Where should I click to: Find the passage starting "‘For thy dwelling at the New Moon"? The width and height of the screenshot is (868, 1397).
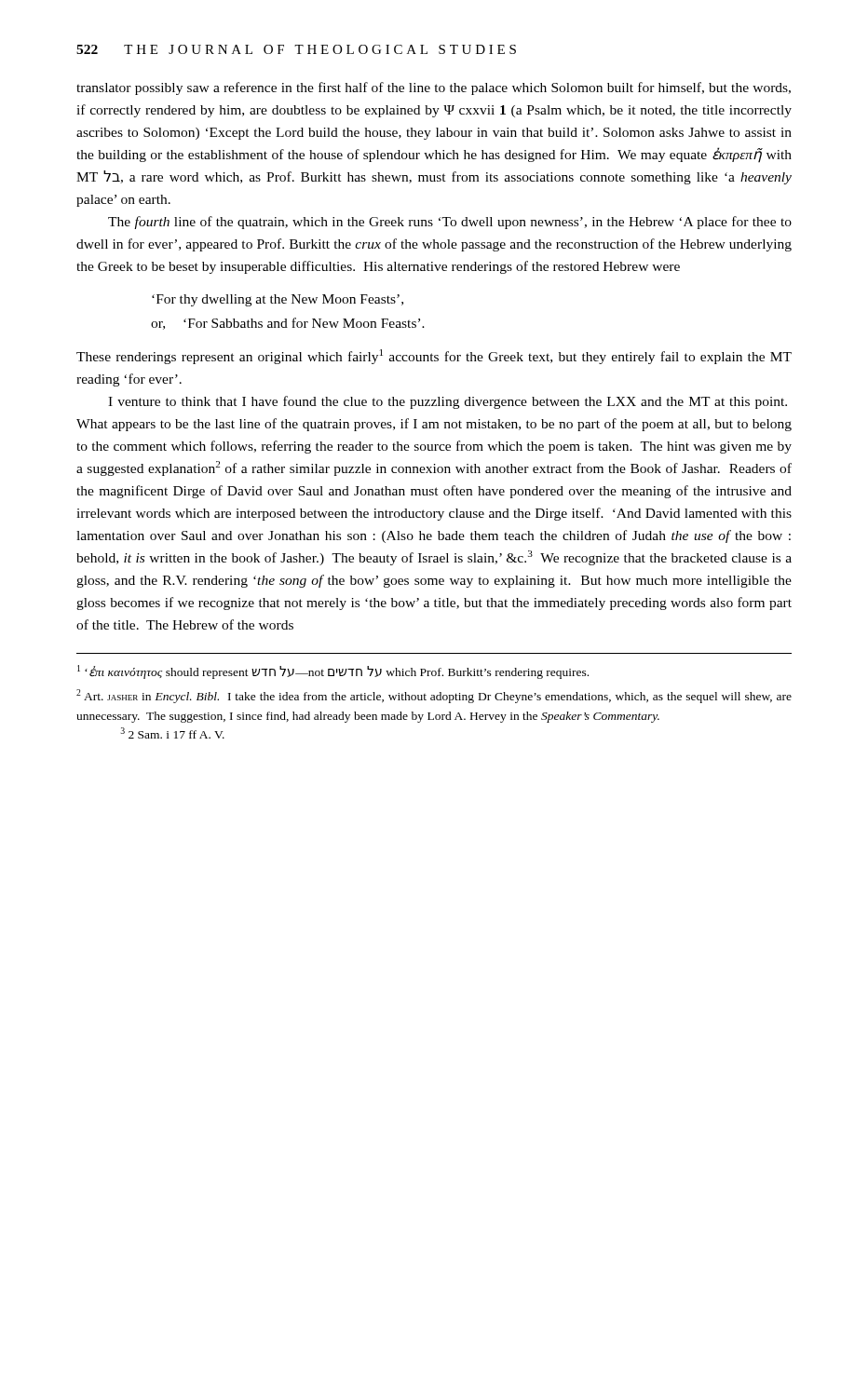pyautogui.click(x=278, y=300)
